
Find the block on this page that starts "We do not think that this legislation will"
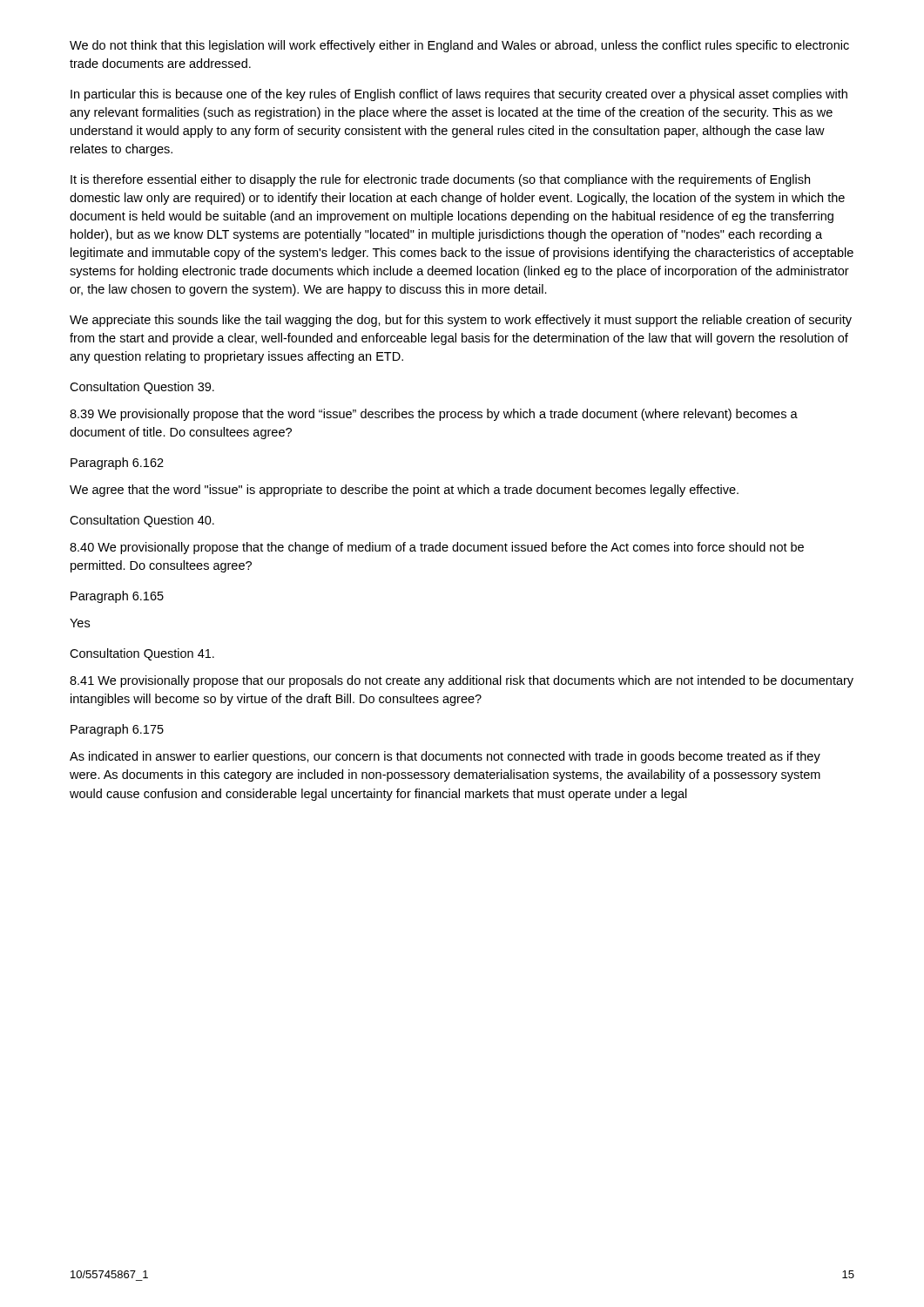click(x=459, y=54)
